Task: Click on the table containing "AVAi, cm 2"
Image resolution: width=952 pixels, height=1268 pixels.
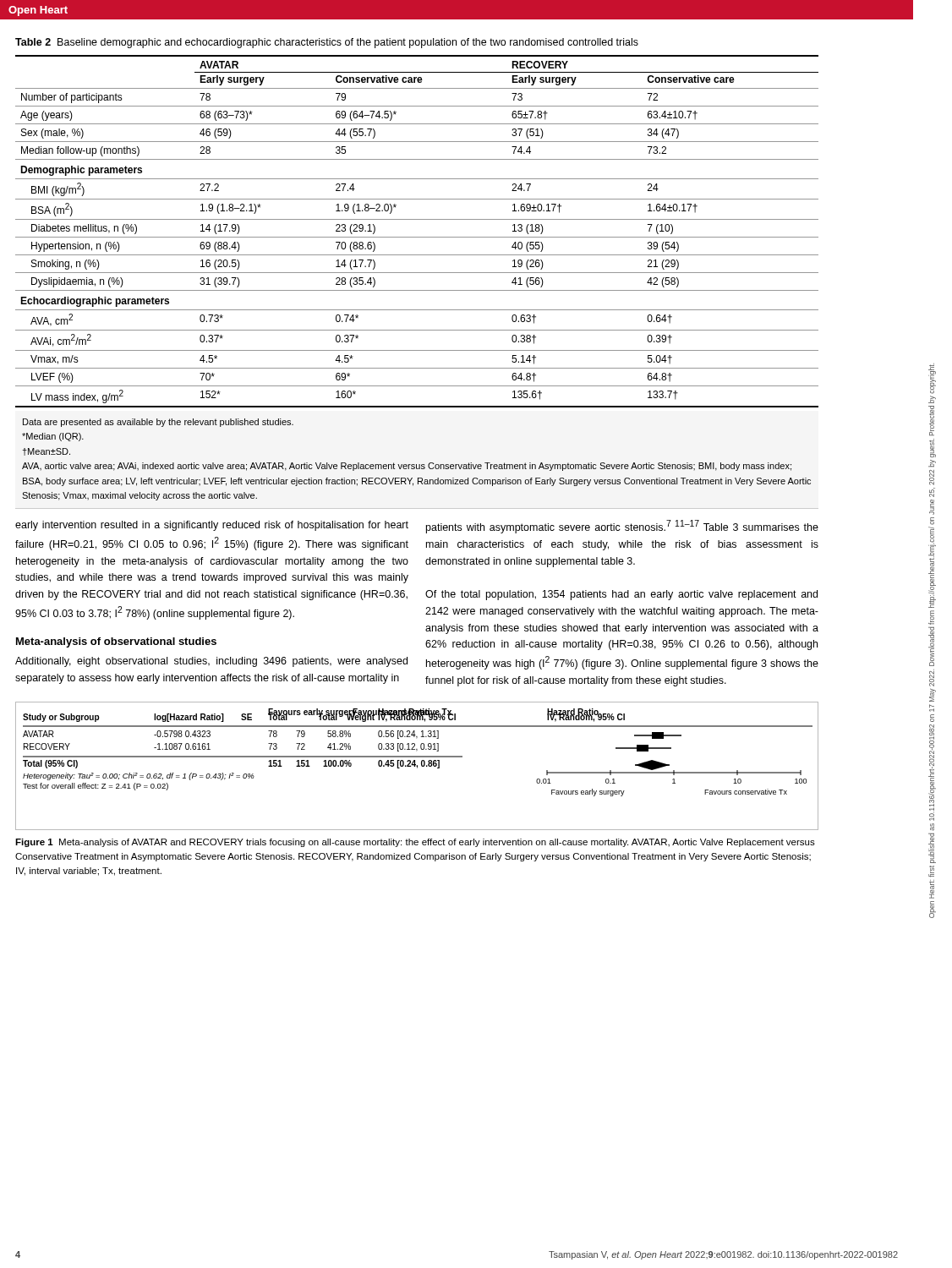Action: tap(417, 231)
